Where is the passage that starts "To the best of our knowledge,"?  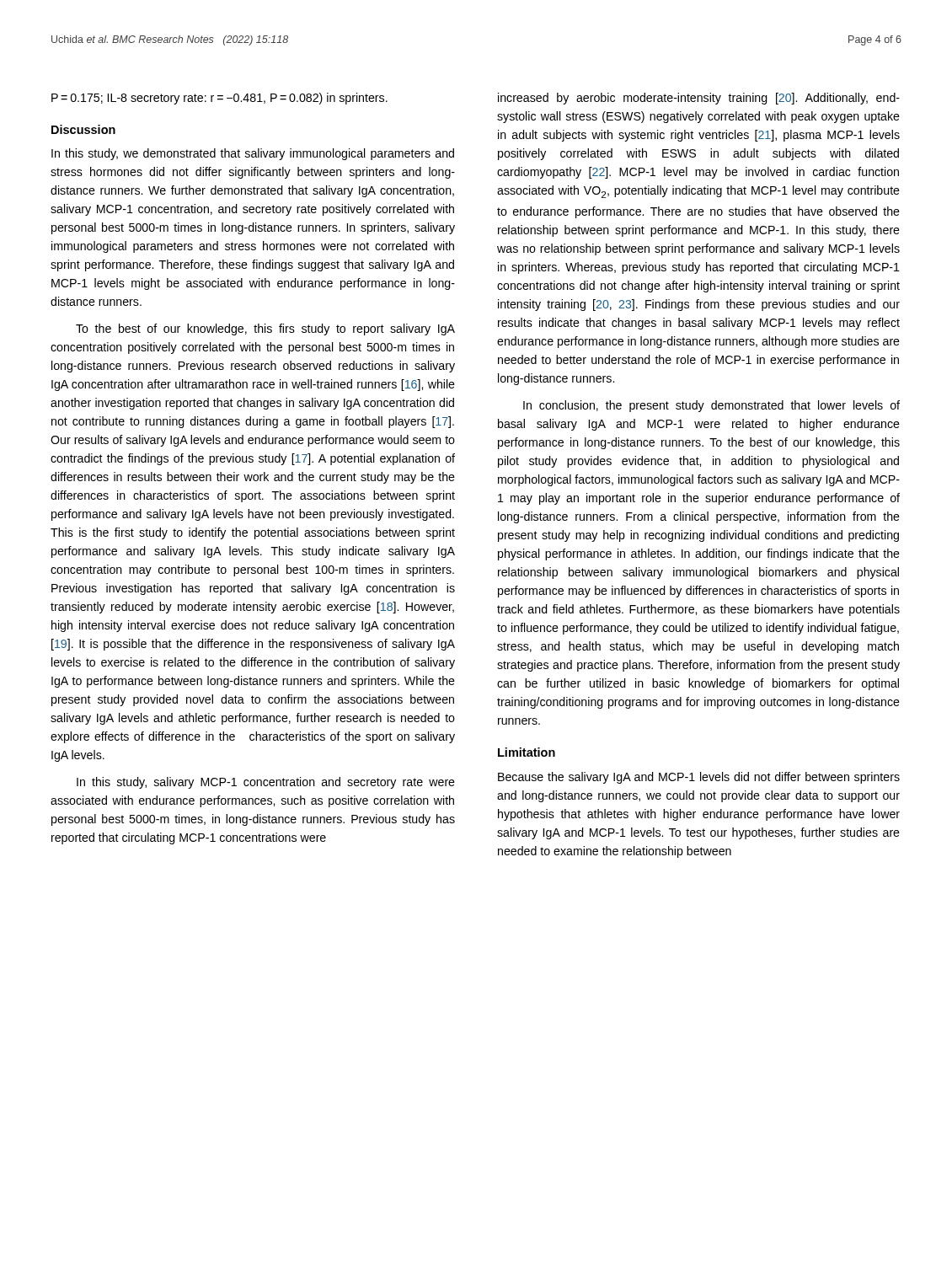coord(253,542)
